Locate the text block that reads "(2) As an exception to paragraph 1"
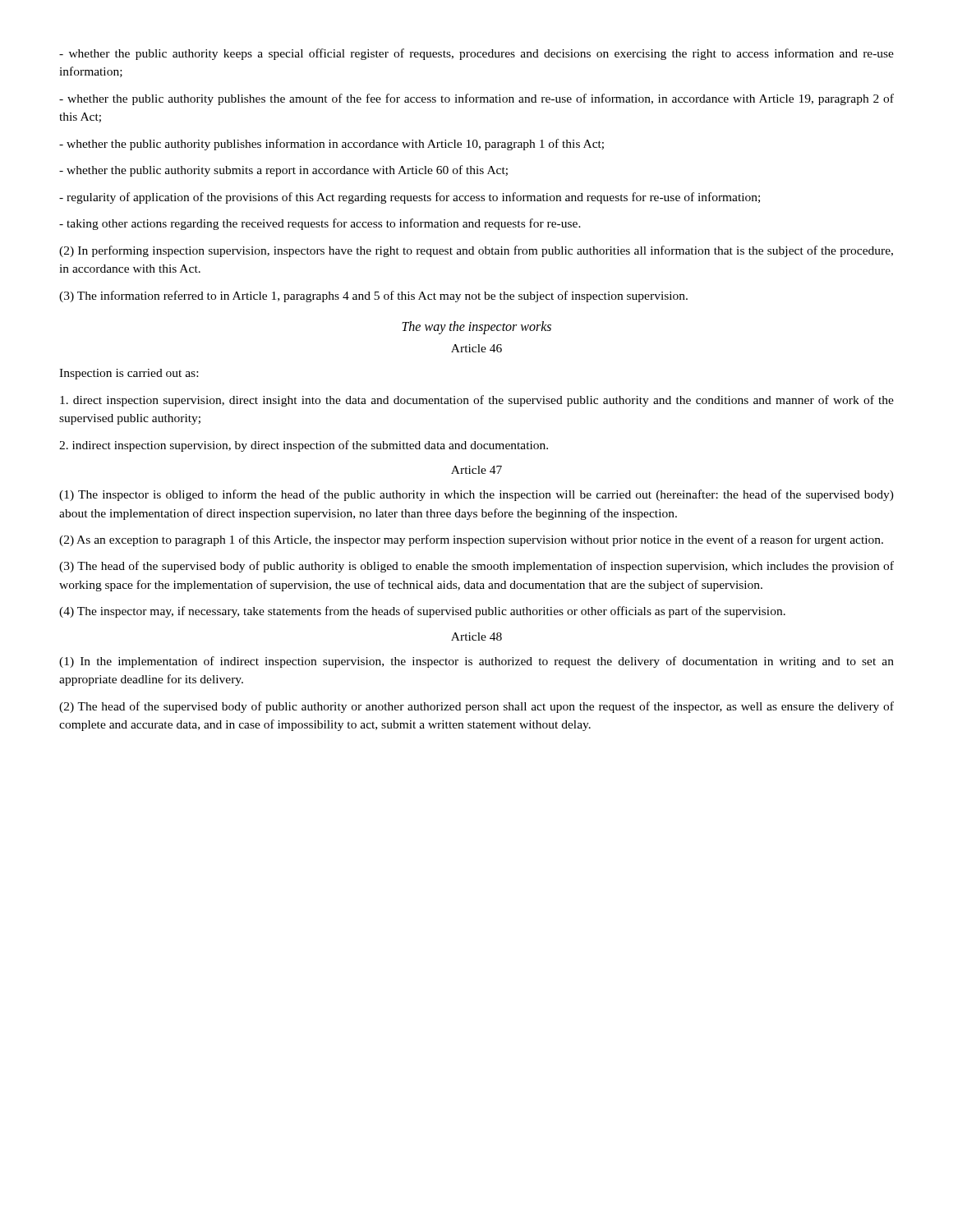This screenshot has width=953, height=1232. [x=472, y=539]
